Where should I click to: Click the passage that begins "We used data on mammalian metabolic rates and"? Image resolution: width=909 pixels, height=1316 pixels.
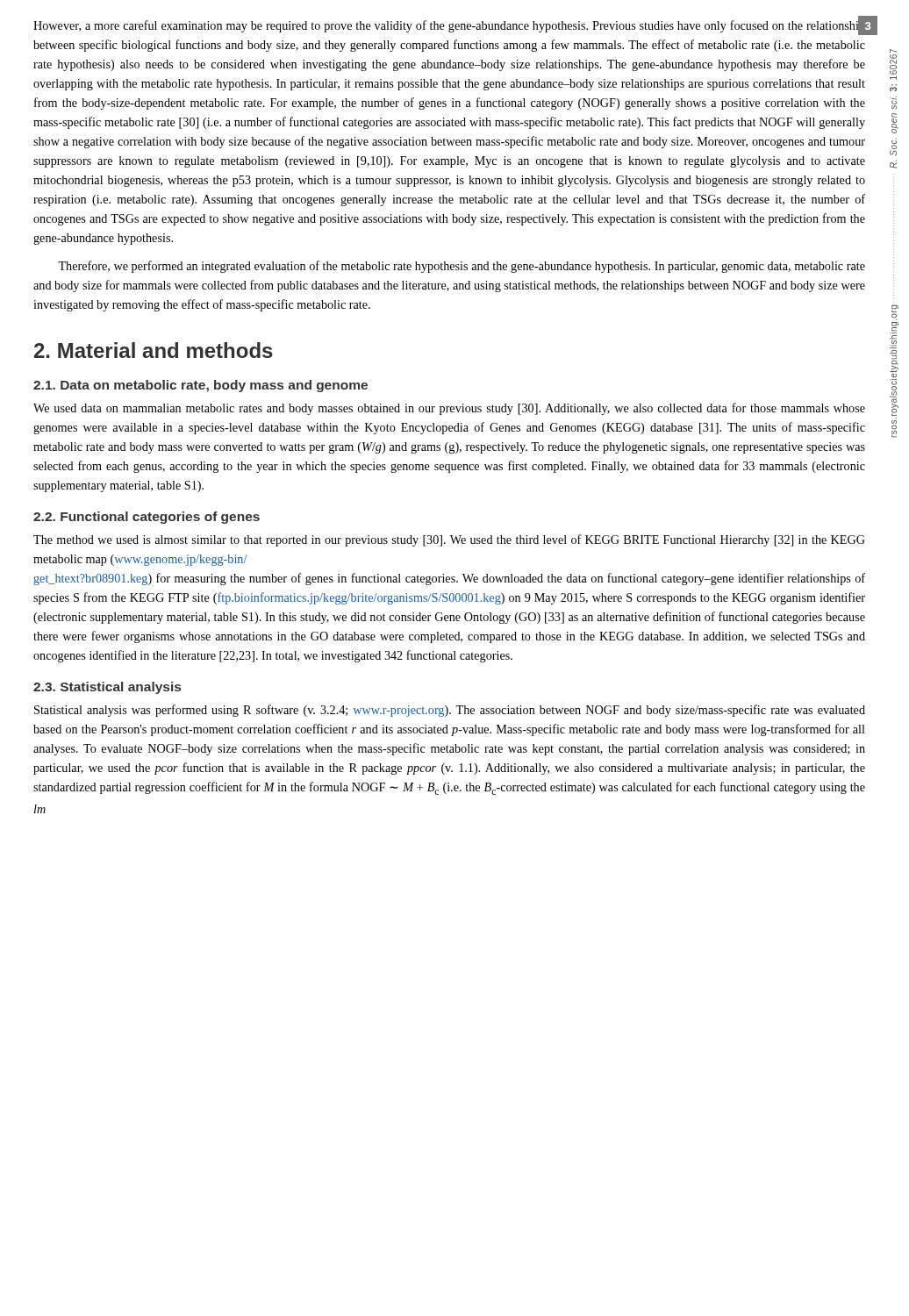pos(449,447)
